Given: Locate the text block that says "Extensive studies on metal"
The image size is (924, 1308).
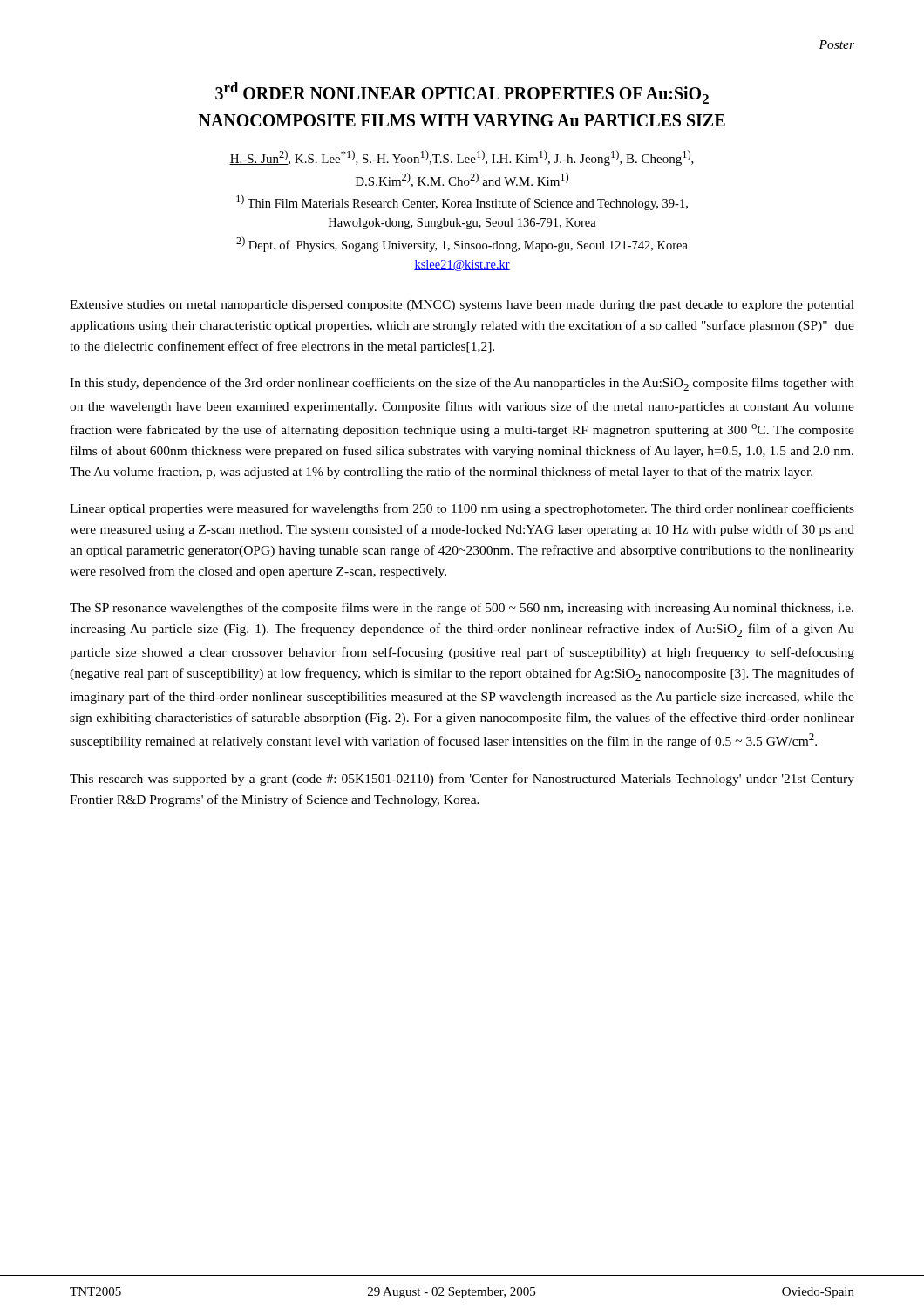Looking at the screenshot, I should [462, 325].
